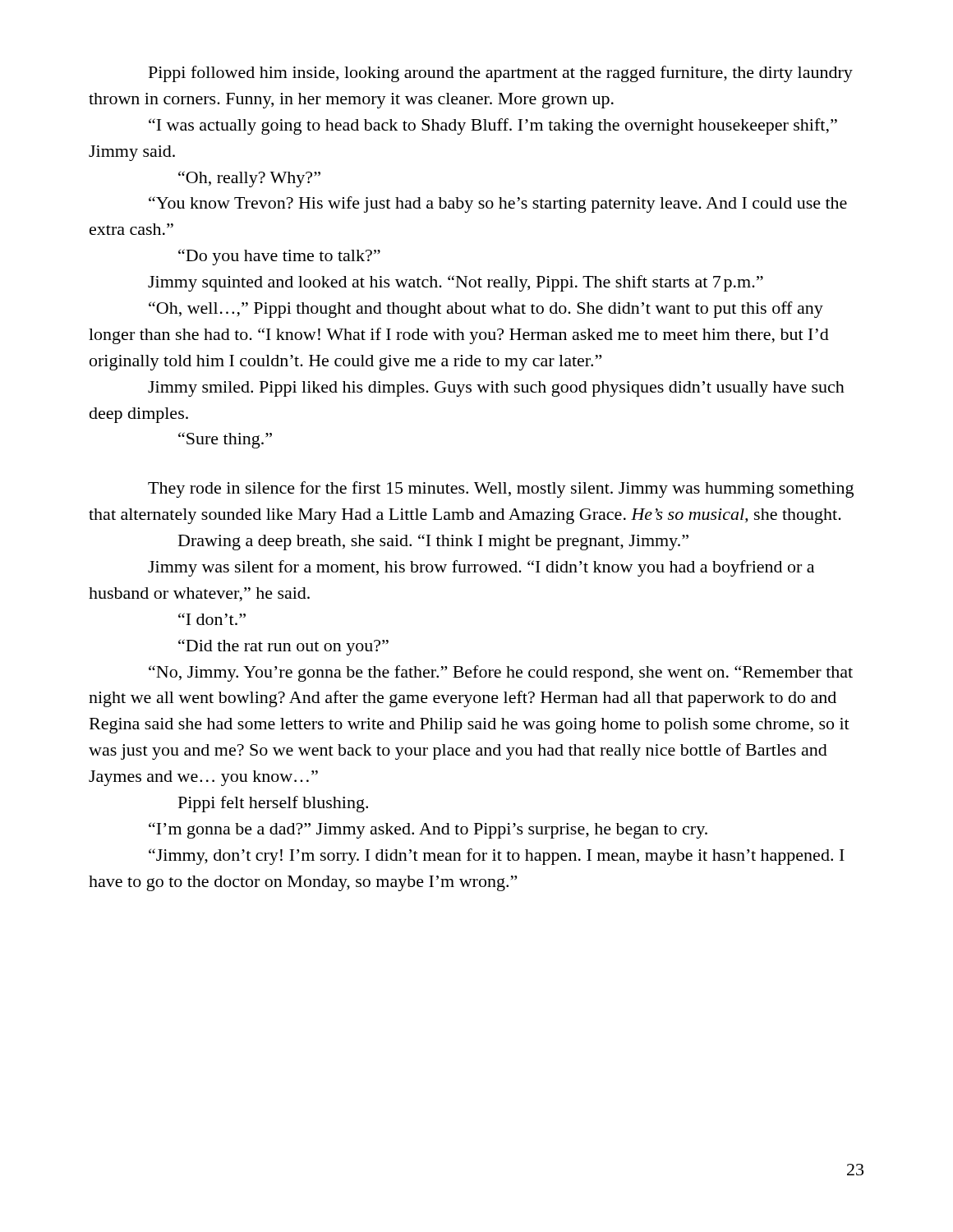Select the text block with the text "“Oh, well…,” Pippi thought and thought"
The image size is (953, 1232).
pyautogui.click(x=459, y=334)
